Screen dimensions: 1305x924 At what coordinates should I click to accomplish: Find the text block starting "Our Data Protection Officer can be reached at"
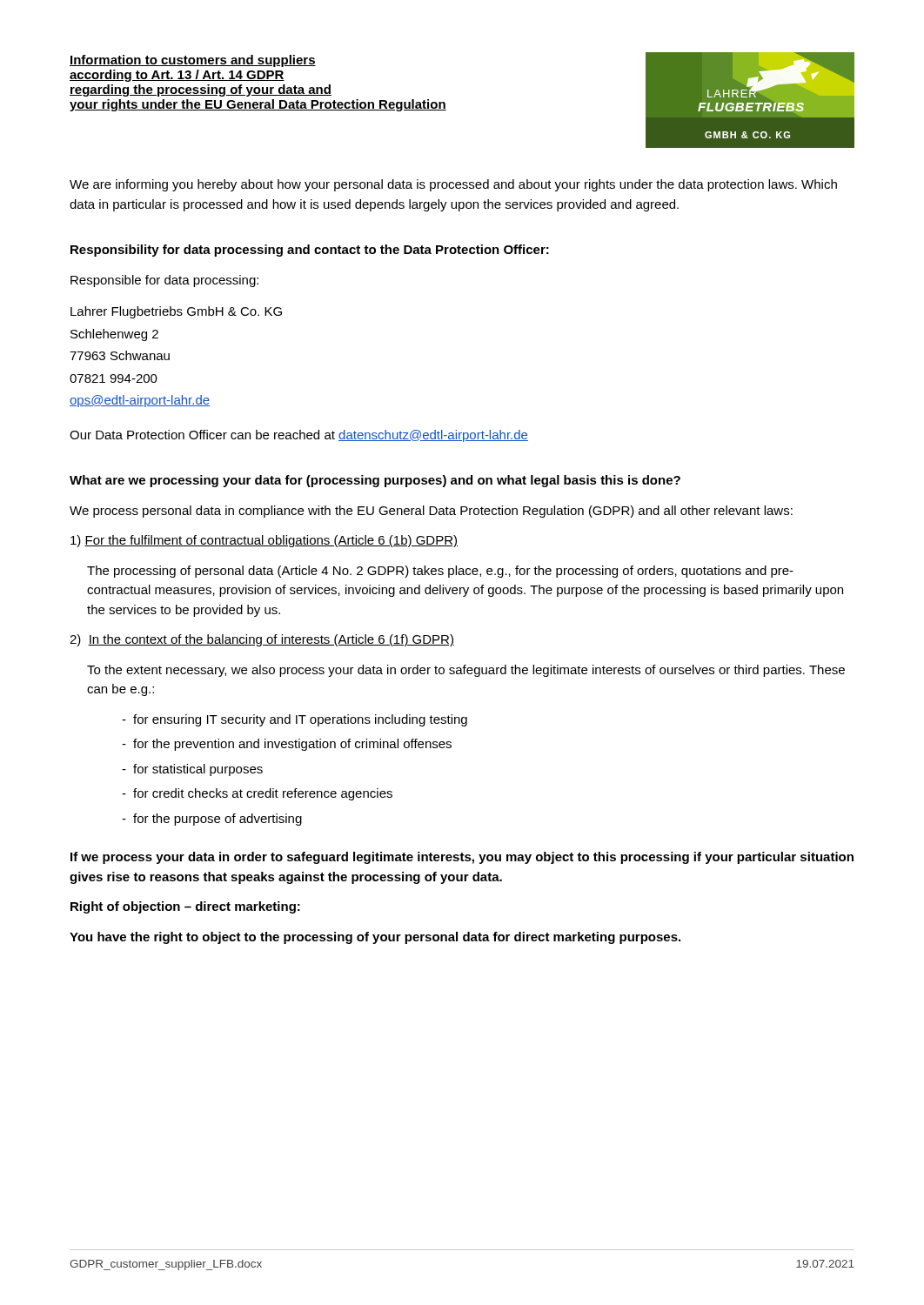click(x=462, y=435)
